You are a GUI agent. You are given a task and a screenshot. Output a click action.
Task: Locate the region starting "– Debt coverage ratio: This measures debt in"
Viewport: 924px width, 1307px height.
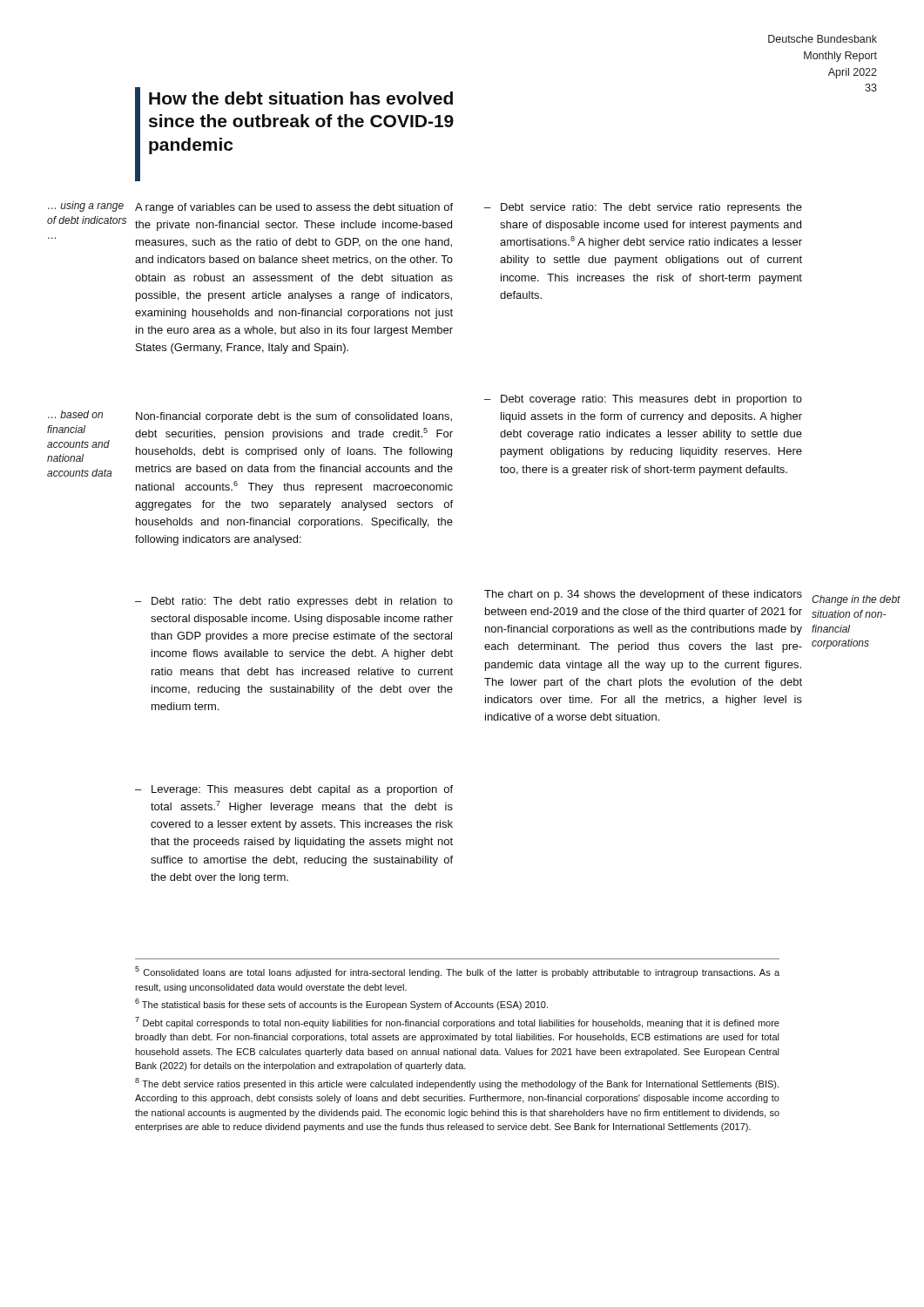643,433
